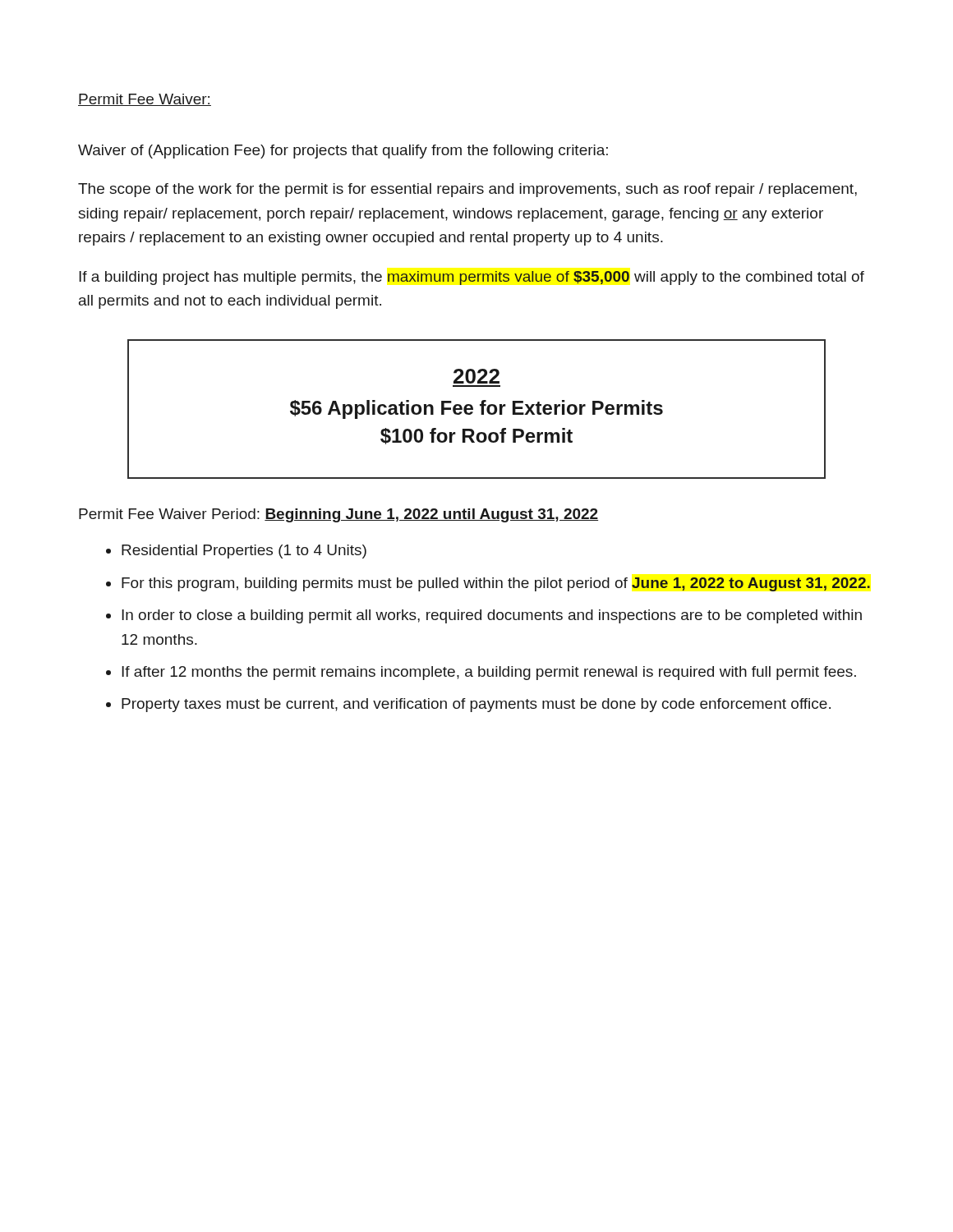Image resolution: width=953 pixels, height=1232 pixels.
Task: Locate the text block starting "Residential Properties (1 to 4 Units)"
Action: pyautogui.click(x=236, y=552)
